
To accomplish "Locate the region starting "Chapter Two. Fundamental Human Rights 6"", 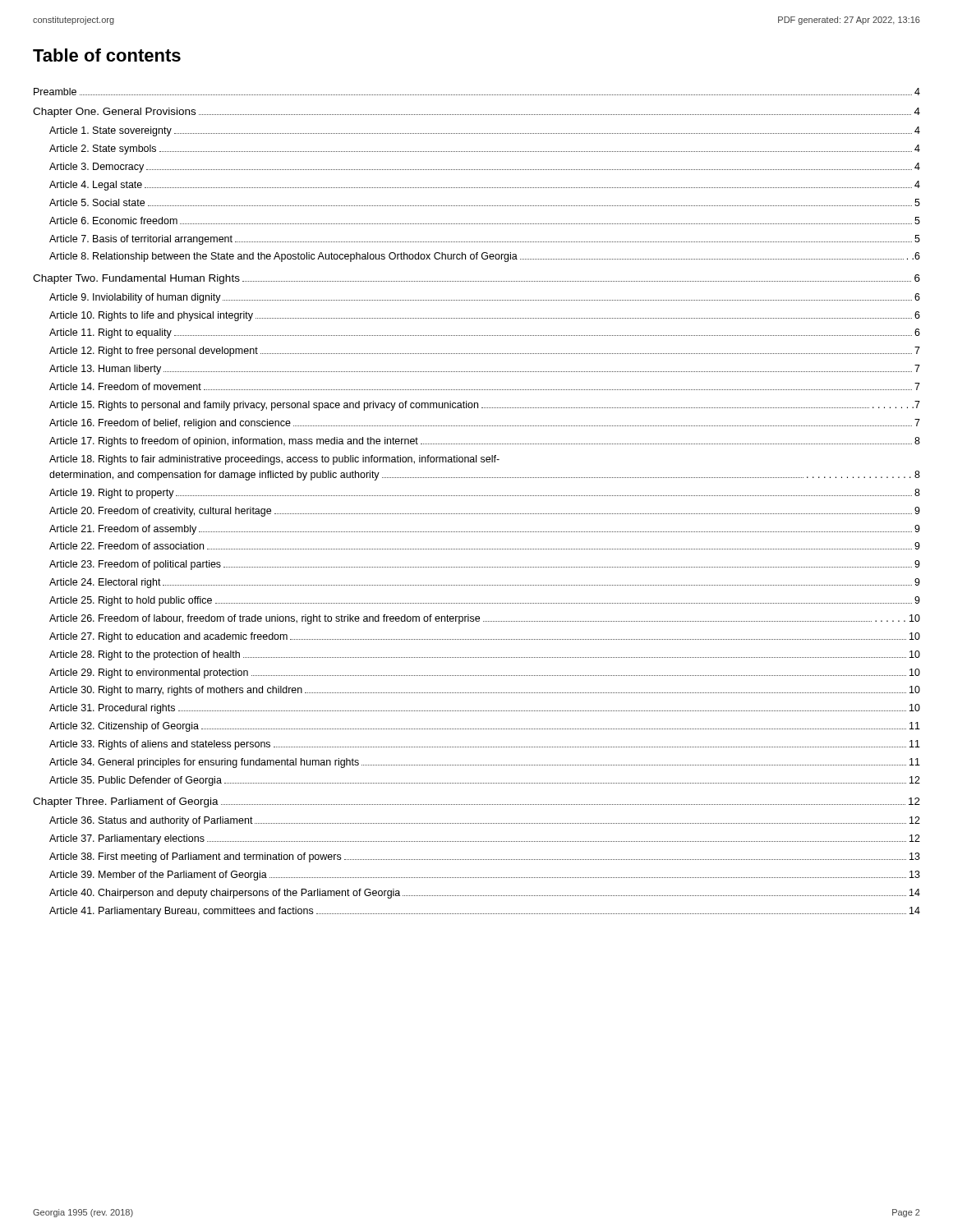I will click(x=476, y=279).
